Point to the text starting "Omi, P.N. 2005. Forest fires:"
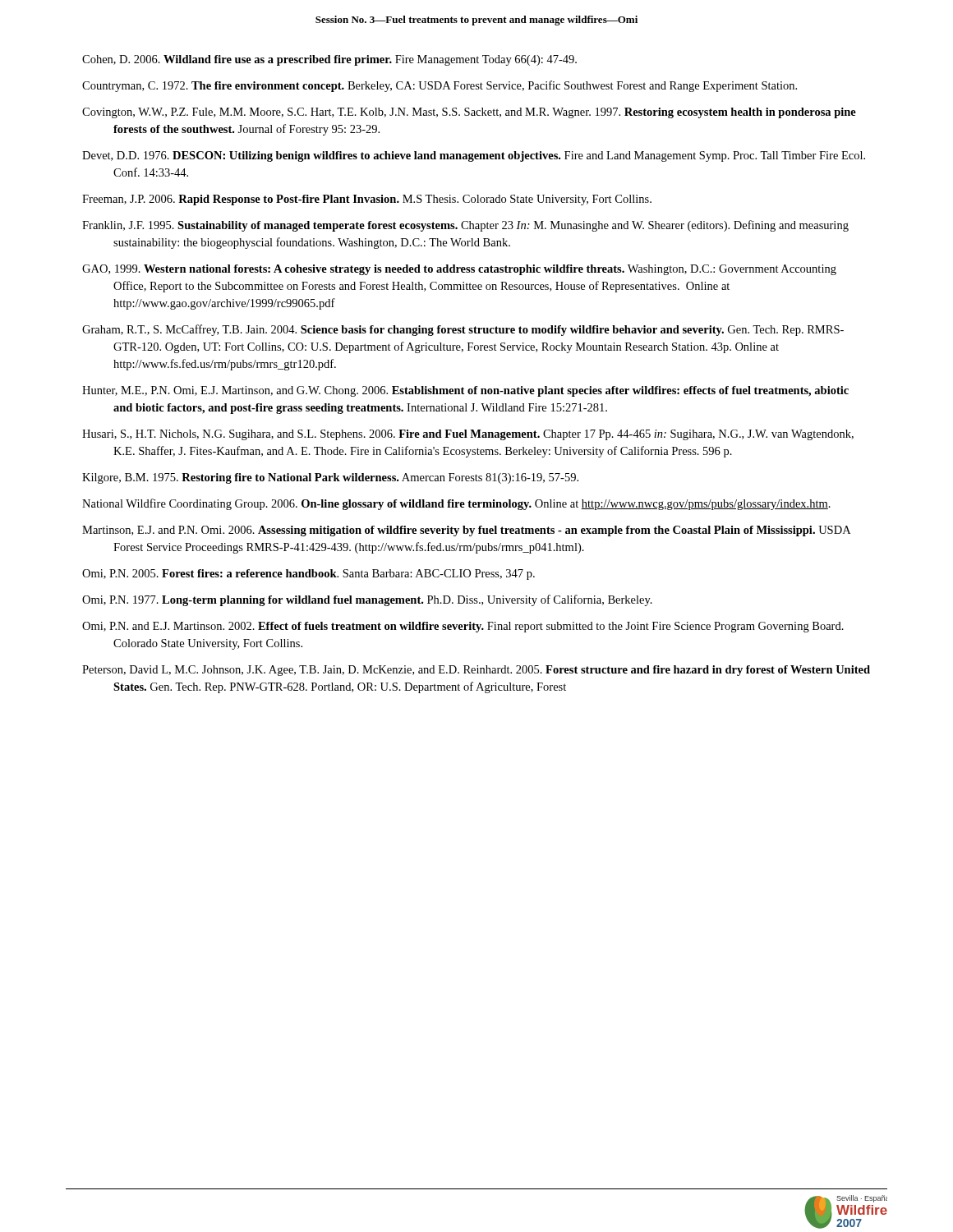 click(x=309, y=574)
